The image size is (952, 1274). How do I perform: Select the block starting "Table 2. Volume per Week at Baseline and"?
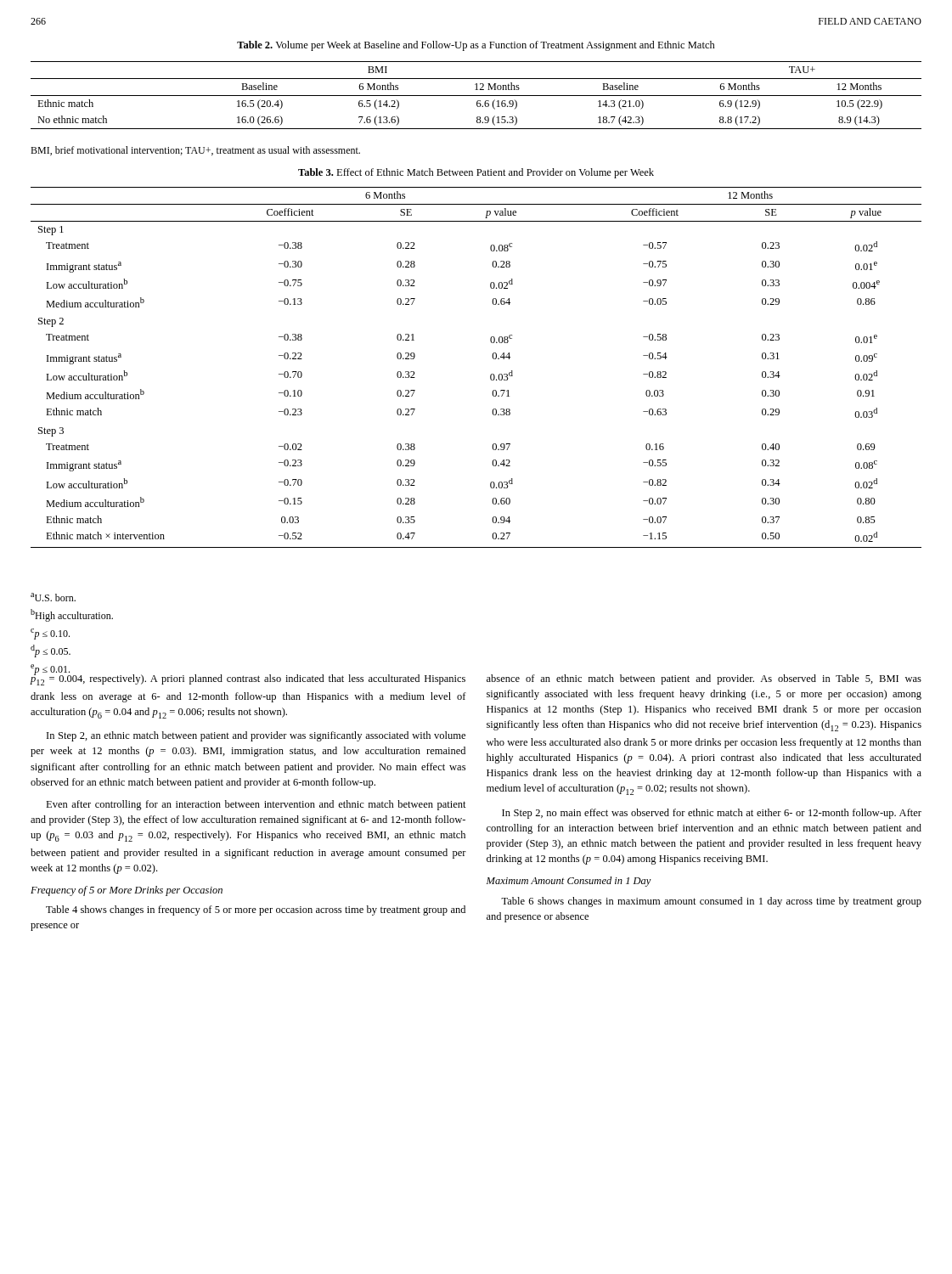point(476,45)
